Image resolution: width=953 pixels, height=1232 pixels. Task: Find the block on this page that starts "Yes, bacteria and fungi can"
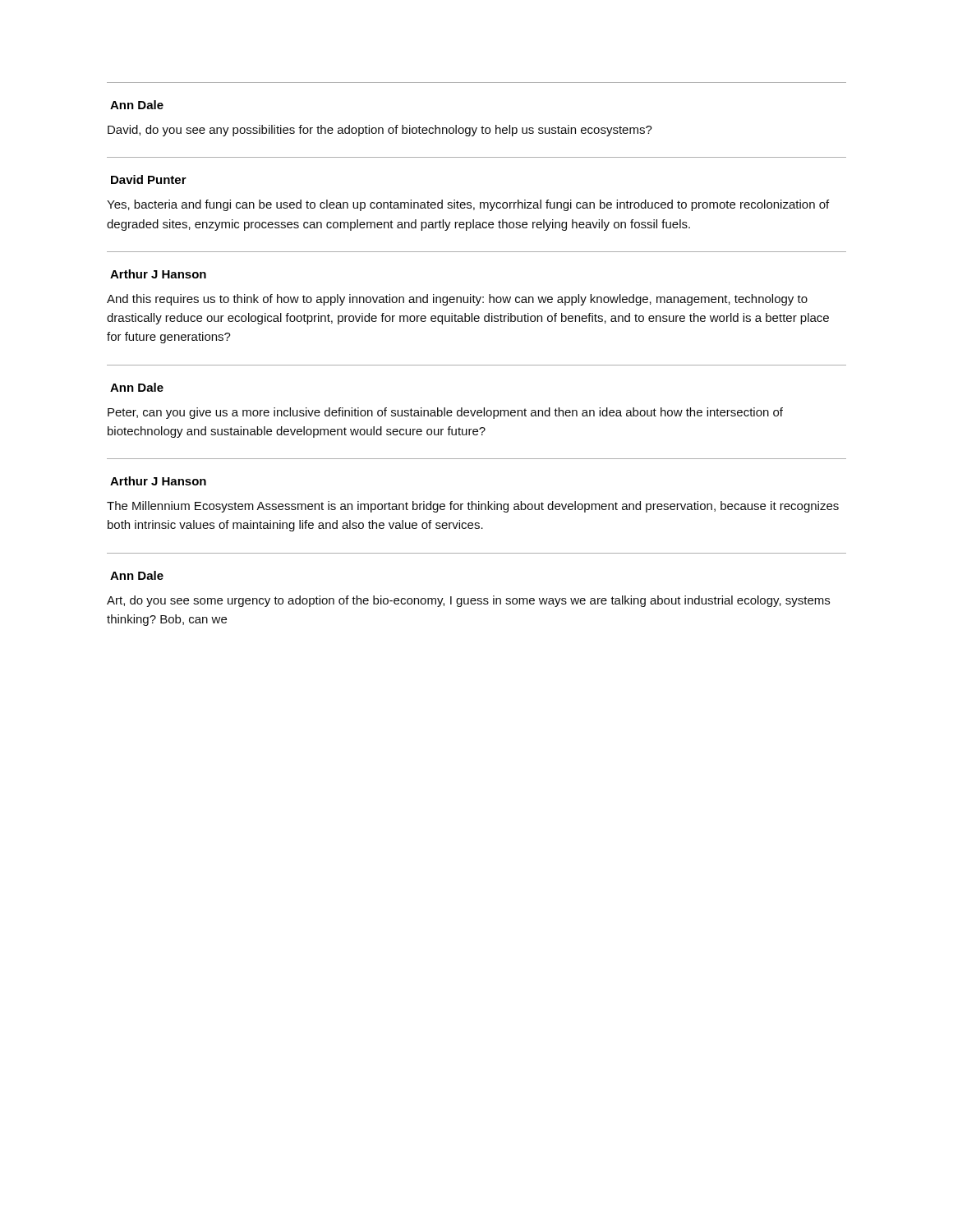tap(468, 214)
